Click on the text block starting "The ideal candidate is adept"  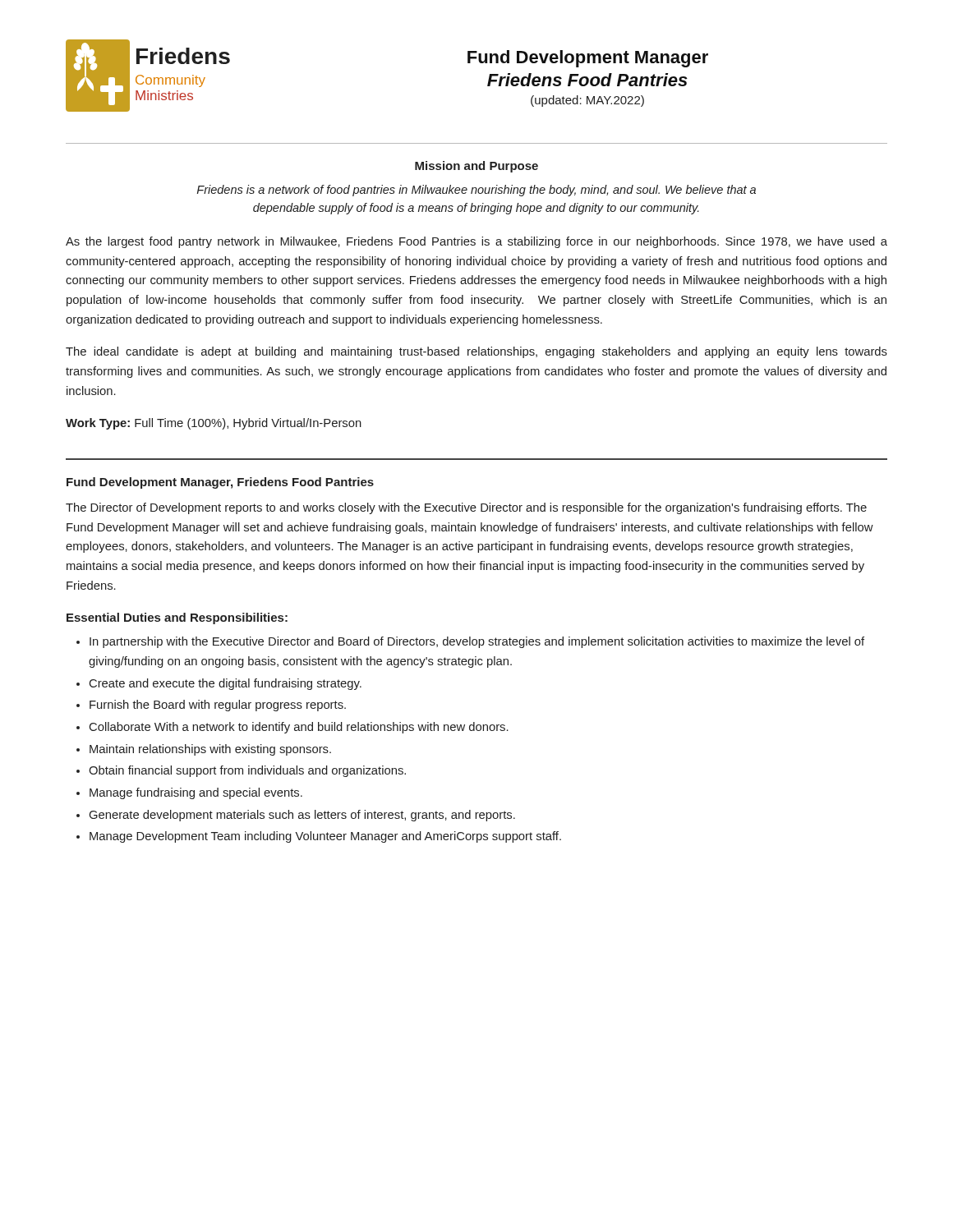(x=476, y=371)
